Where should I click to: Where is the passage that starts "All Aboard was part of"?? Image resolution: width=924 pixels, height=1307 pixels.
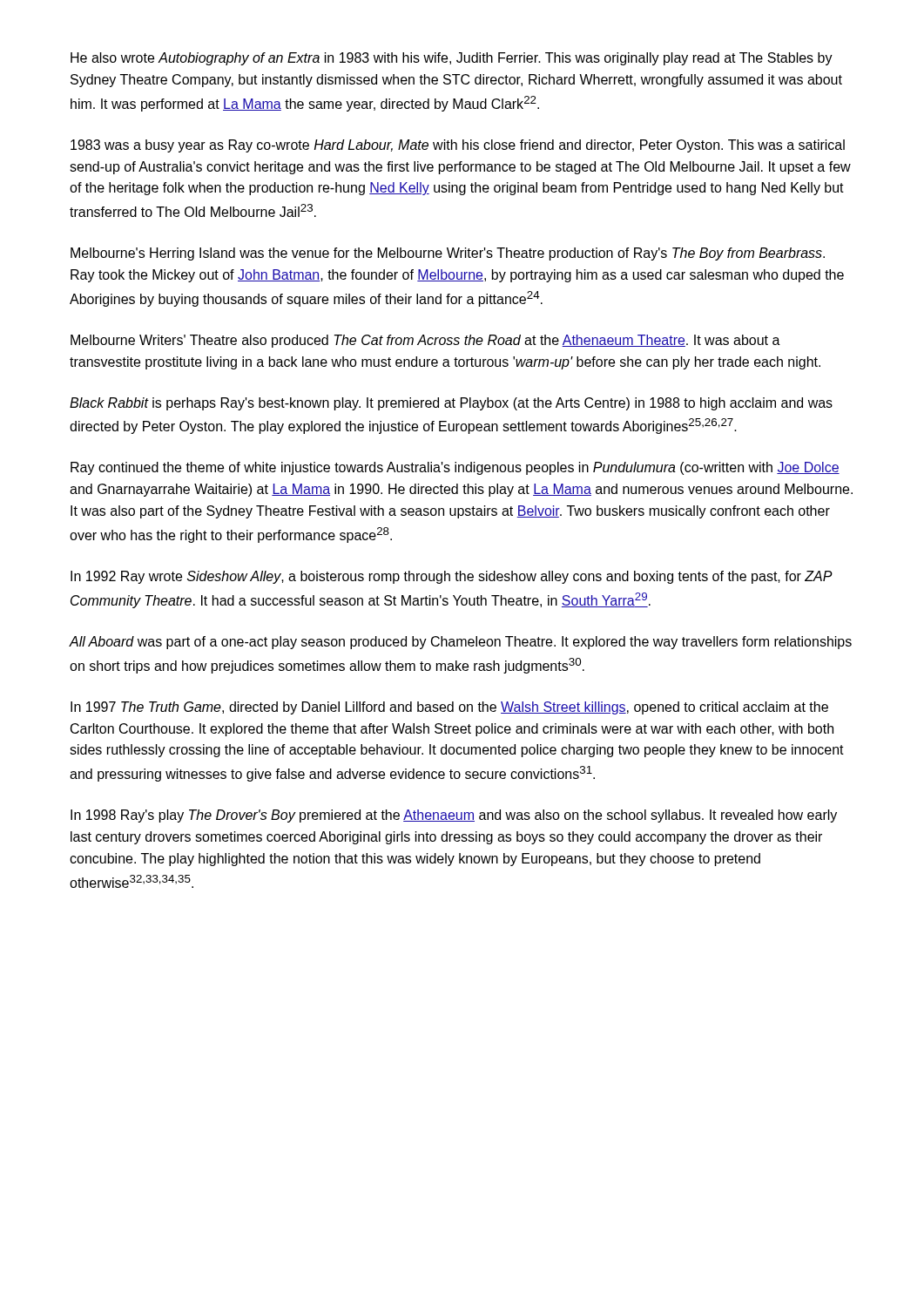click(461, 654)
